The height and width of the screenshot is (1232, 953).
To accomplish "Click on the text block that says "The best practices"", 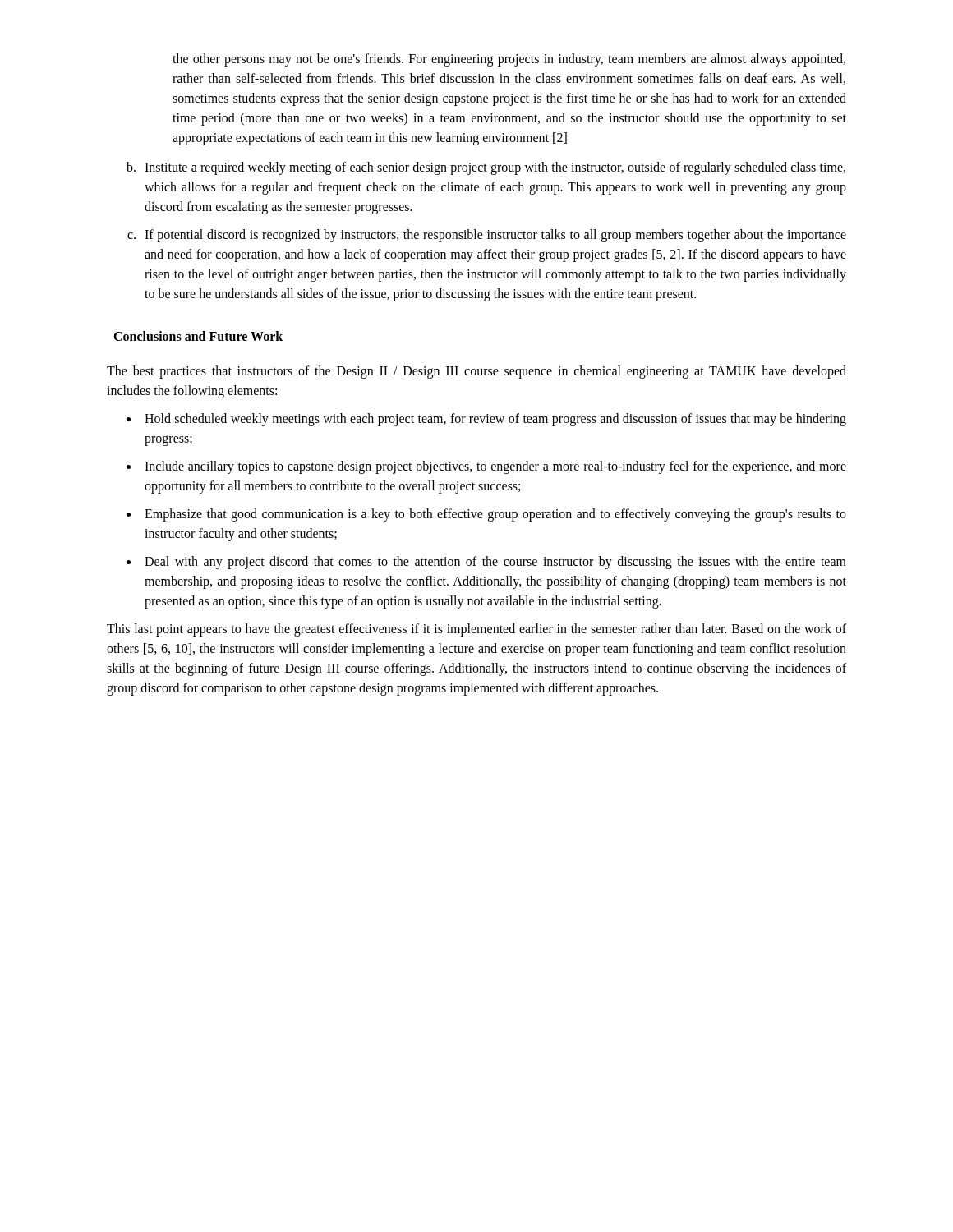I will point(476,381).
